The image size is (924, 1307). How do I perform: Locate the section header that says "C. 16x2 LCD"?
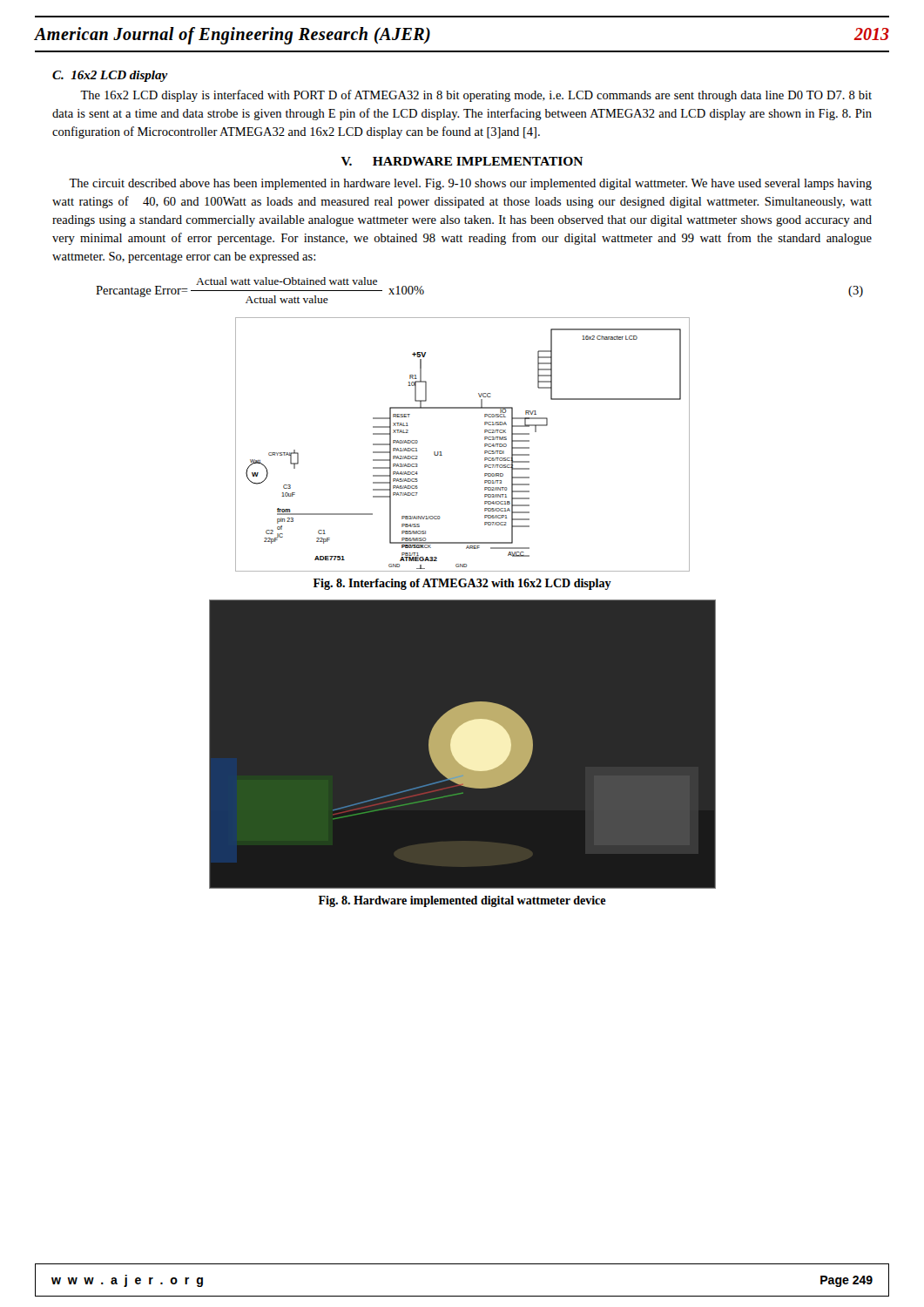(110, 75)
